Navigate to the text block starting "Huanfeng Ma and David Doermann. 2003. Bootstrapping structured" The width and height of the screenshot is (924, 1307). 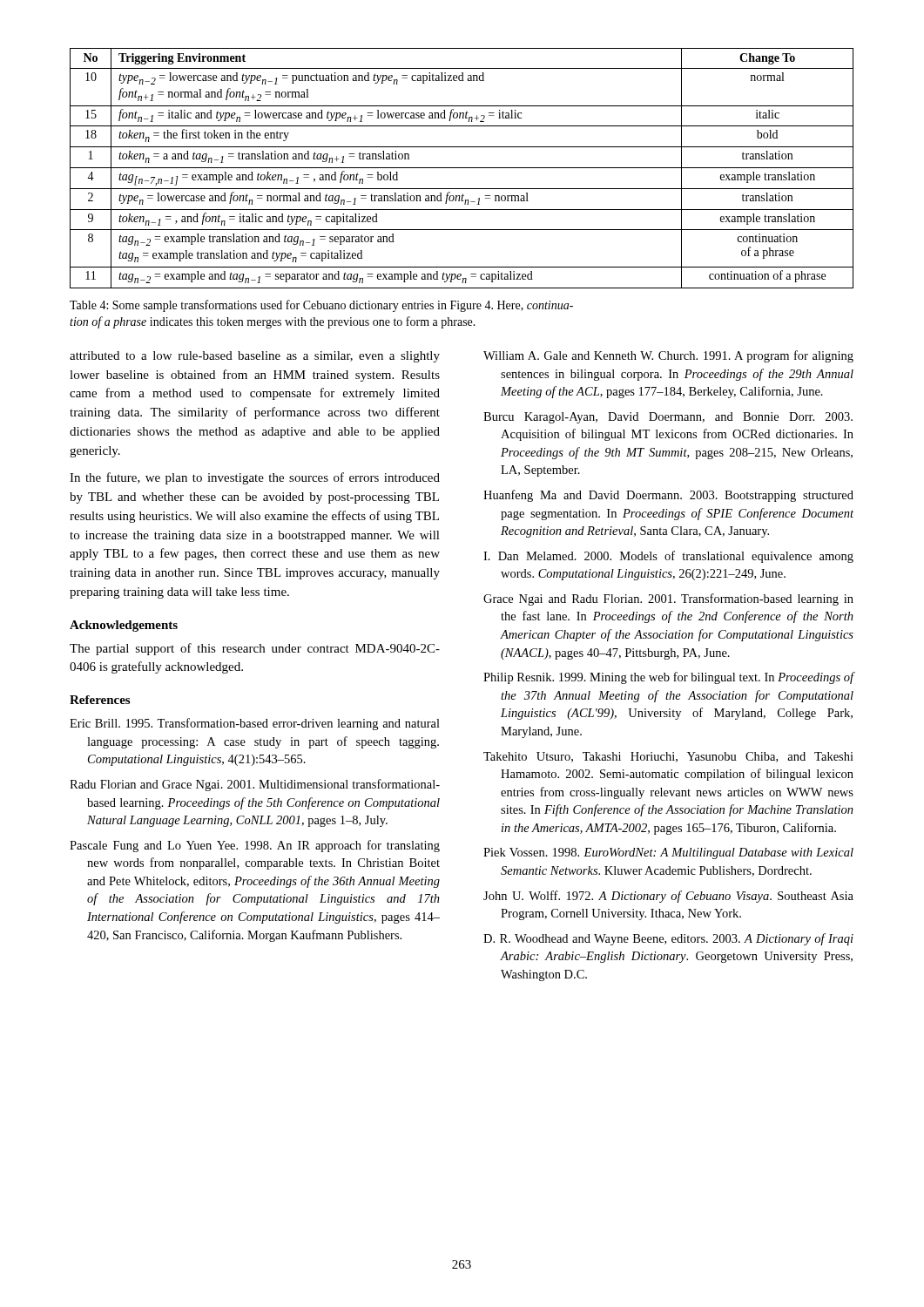coord(668,513)
